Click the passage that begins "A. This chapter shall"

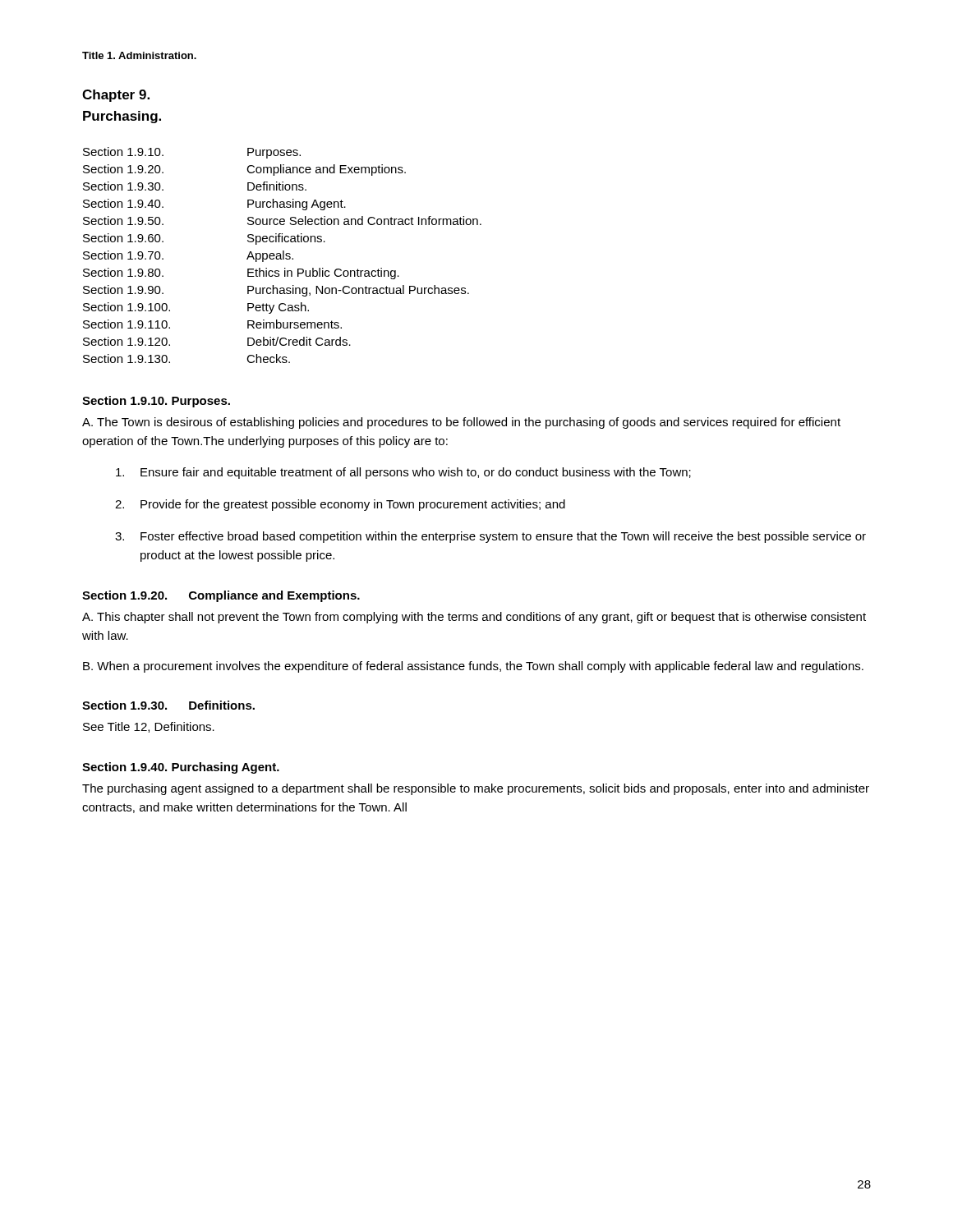(474, 626)
